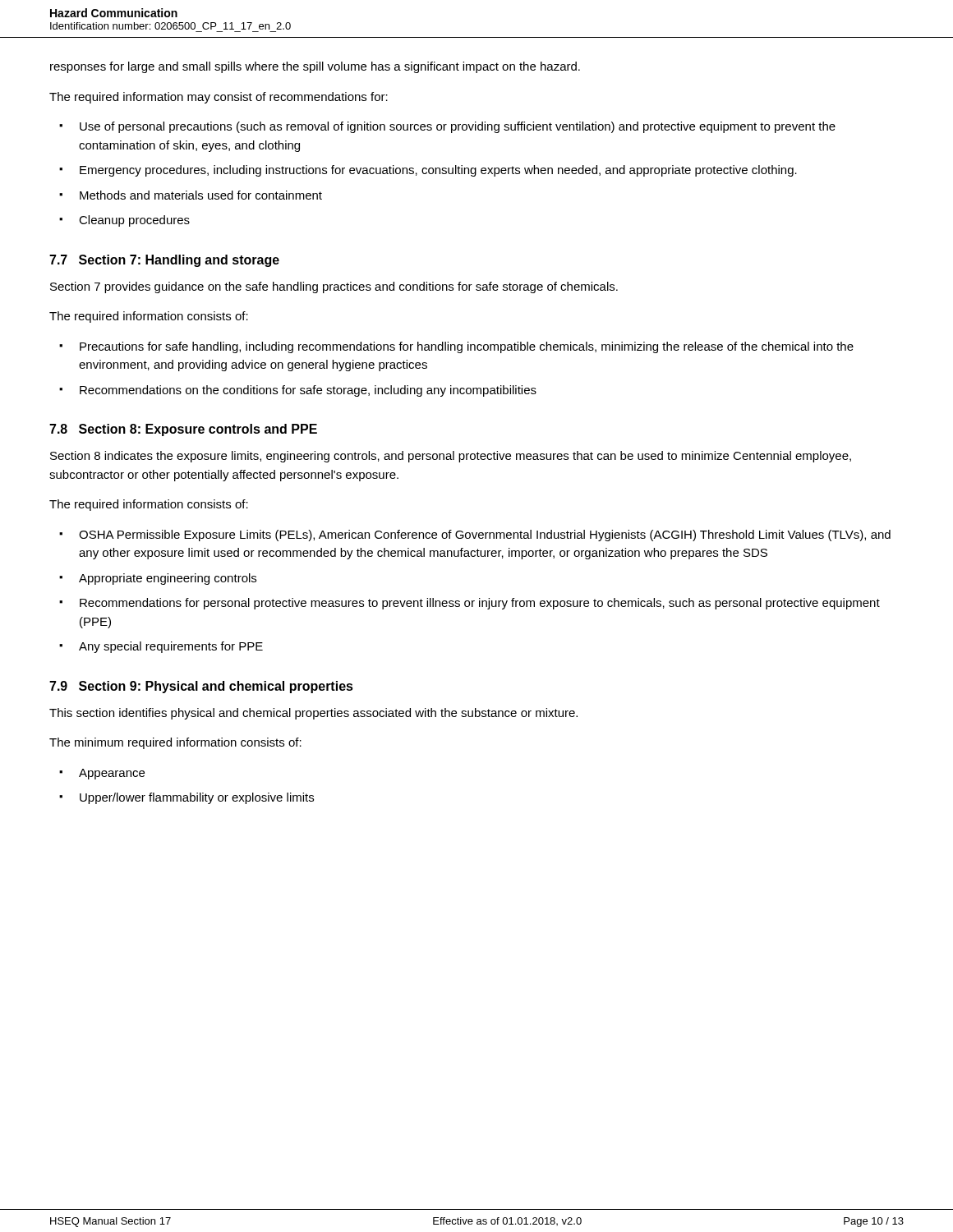Locate the text containing "The required information may consist of recommendations for:"

tap(219, 96)
